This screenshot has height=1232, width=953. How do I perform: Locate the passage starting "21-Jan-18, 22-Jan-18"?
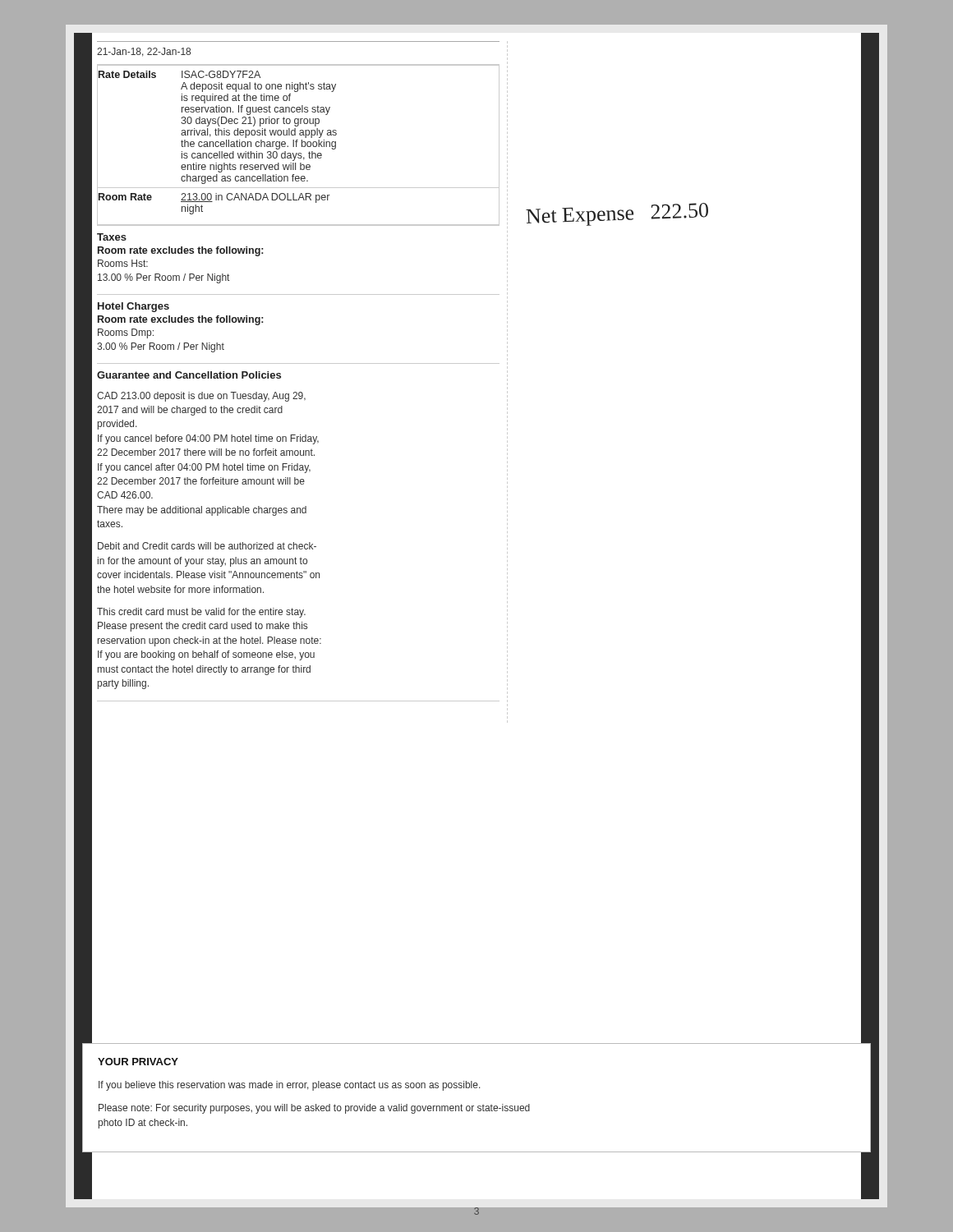144,52
